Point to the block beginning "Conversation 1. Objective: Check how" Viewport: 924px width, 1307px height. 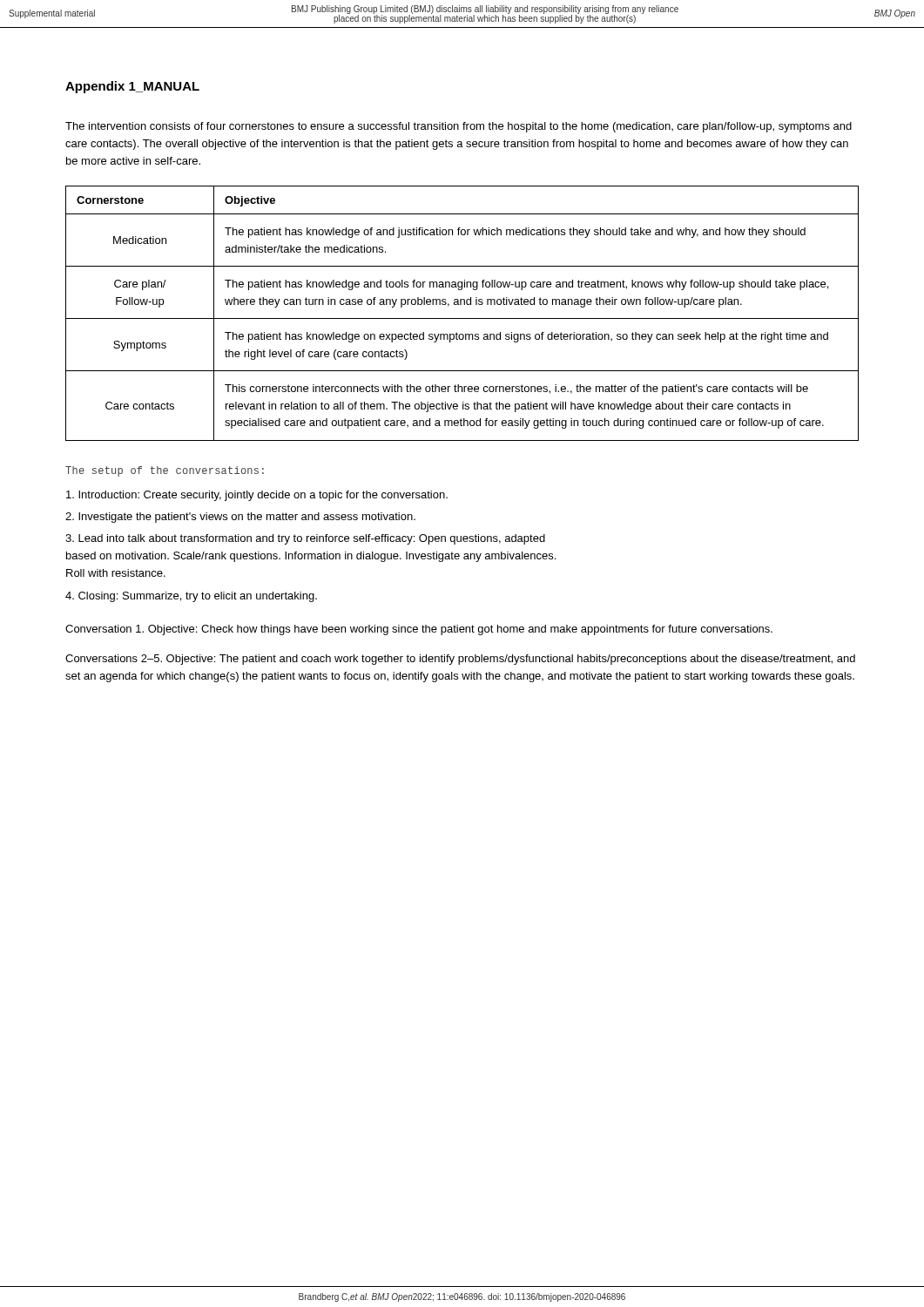coord(419,628)
